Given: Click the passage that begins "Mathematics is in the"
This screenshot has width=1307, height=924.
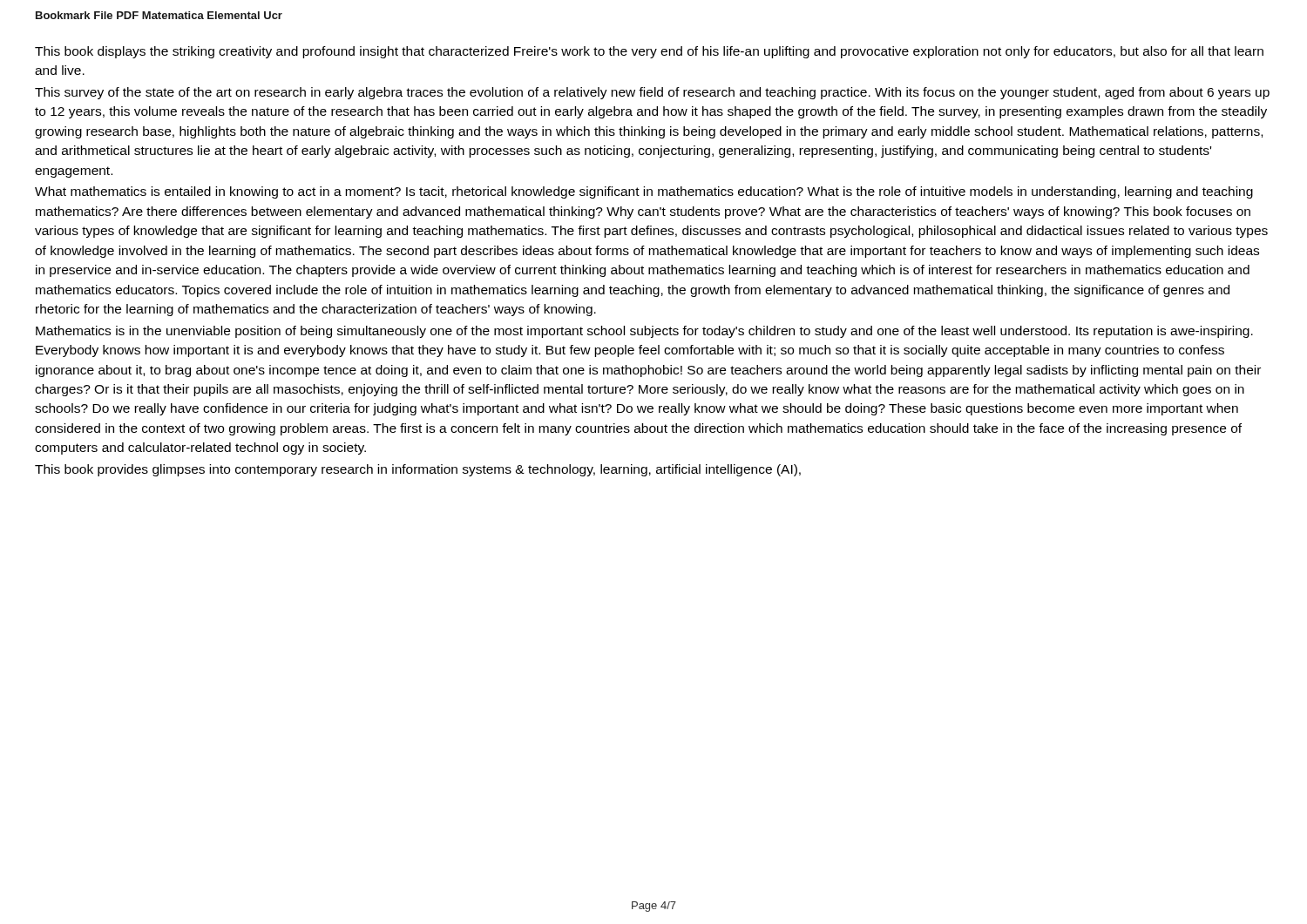Looking at the screenshot, I should coord(654,389).
